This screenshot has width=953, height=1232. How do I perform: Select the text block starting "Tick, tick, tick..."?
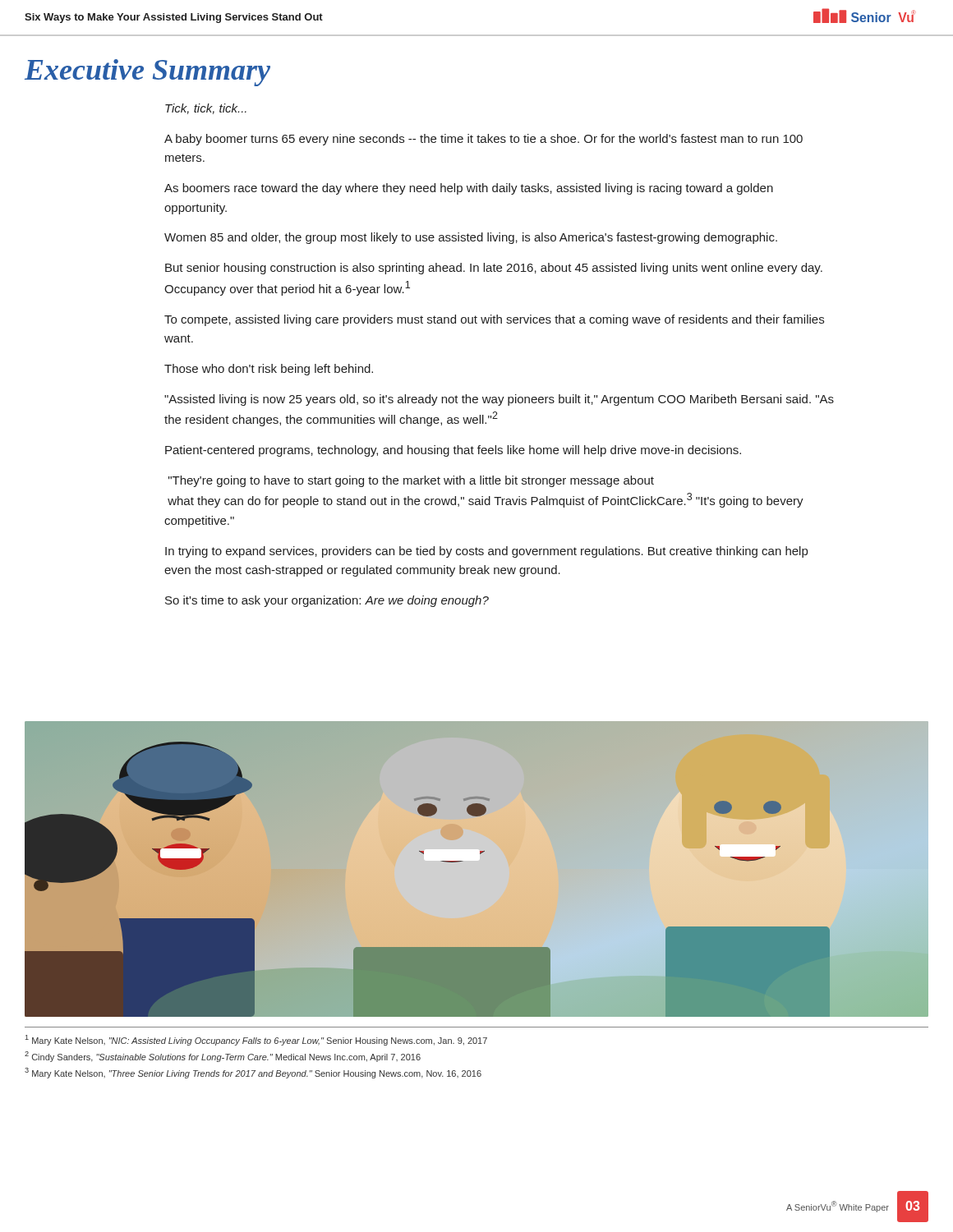coord(206,109)
